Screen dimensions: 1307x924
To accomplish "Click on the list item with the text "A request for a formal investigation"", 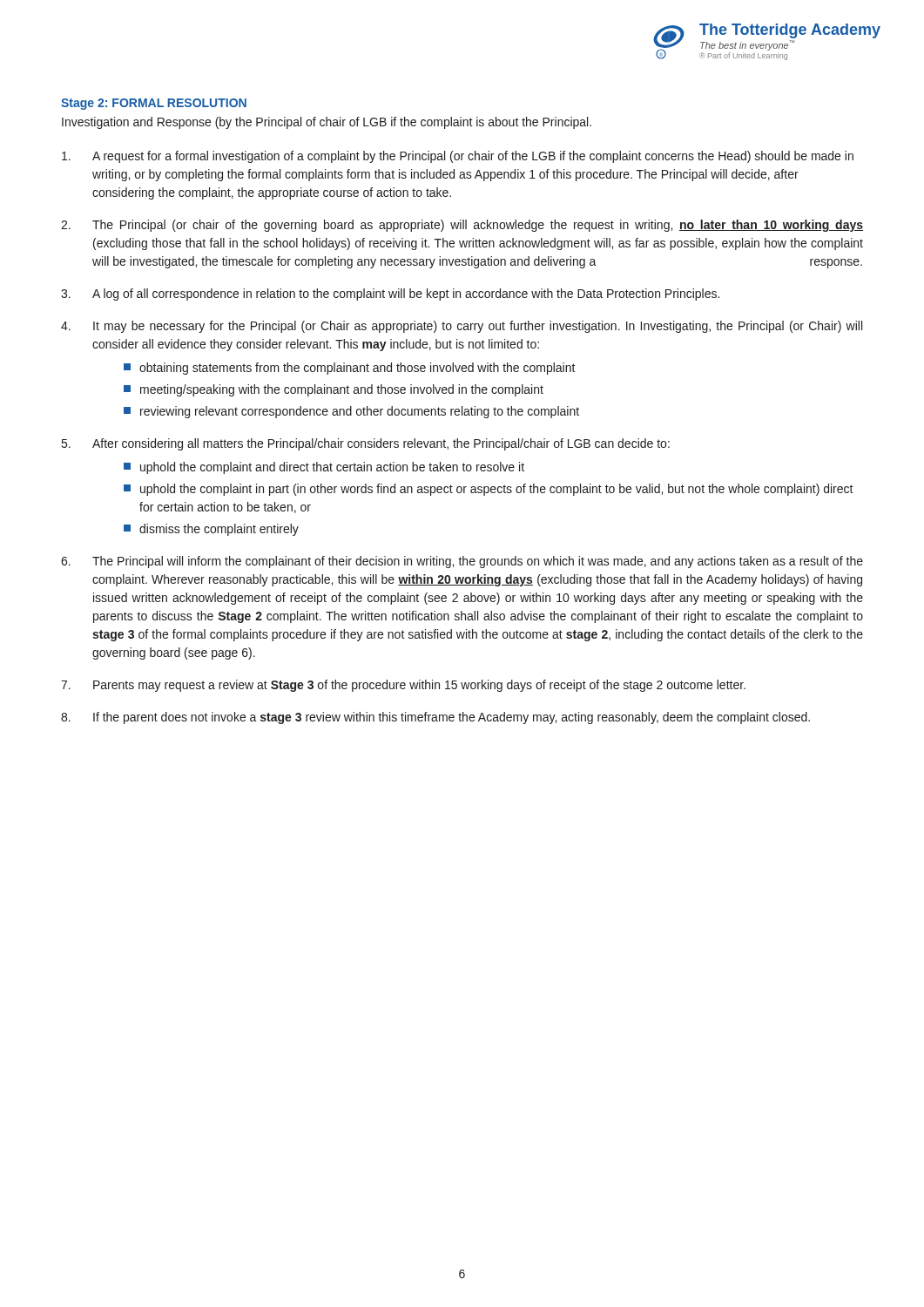I will click(462, 175).
